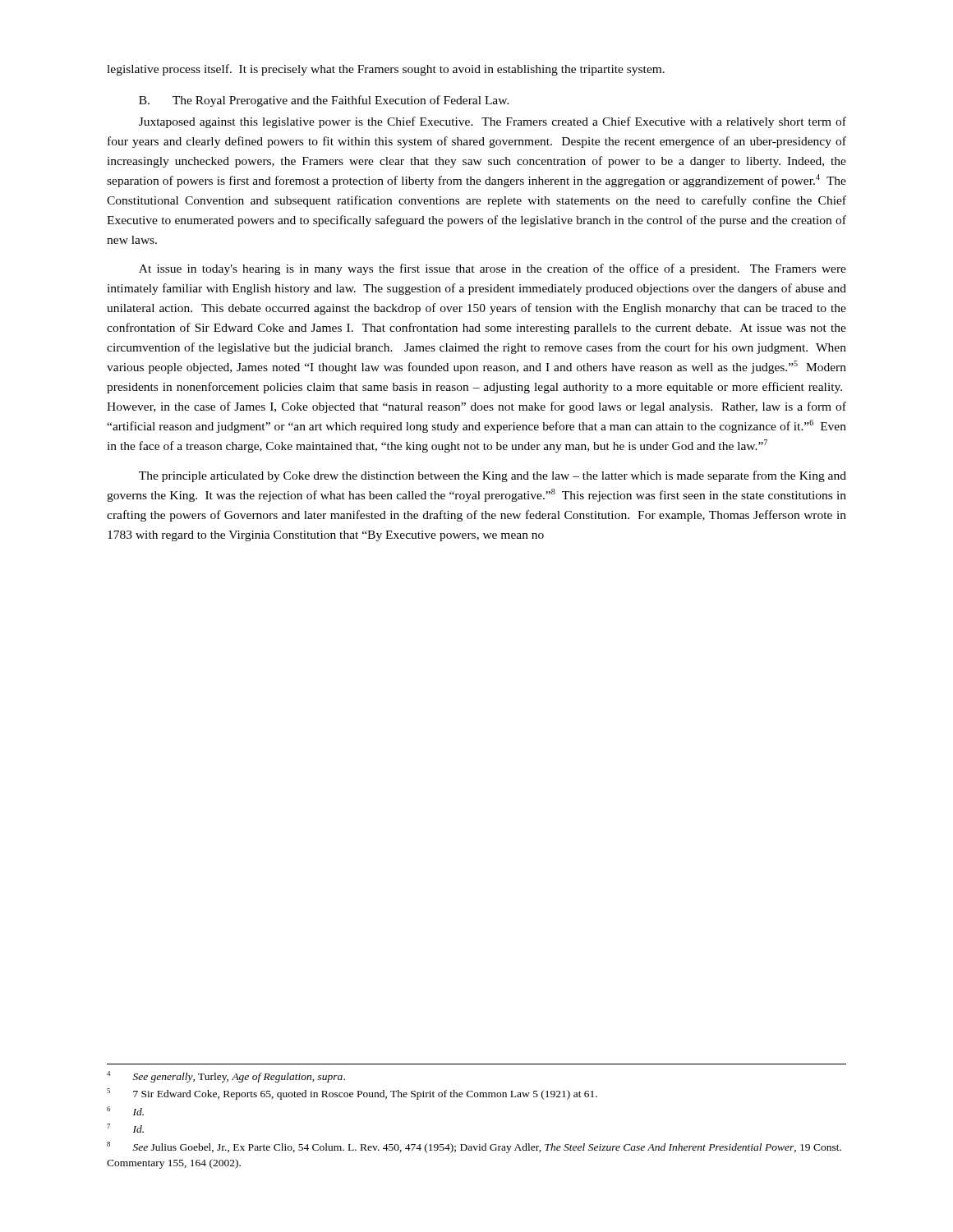The width and height of the screenshot is (953, 1232).
Task: Find the block on this page that starts "legislative process itself. It is precisely"
Action: pos(386,69)
